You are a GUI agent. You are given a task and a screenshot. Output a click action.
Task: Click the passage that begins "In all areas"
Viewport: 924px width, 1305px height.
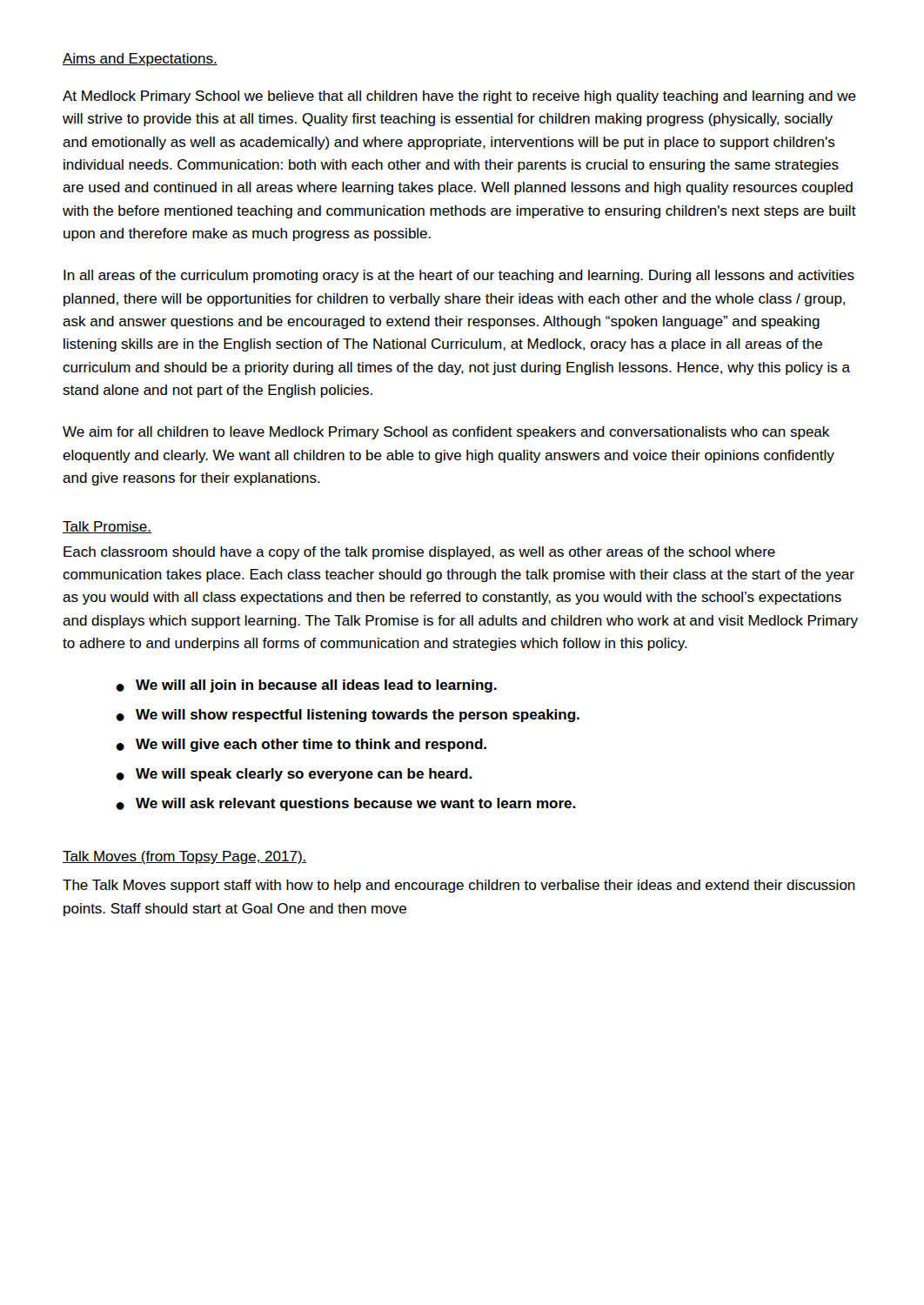[459, 333]
